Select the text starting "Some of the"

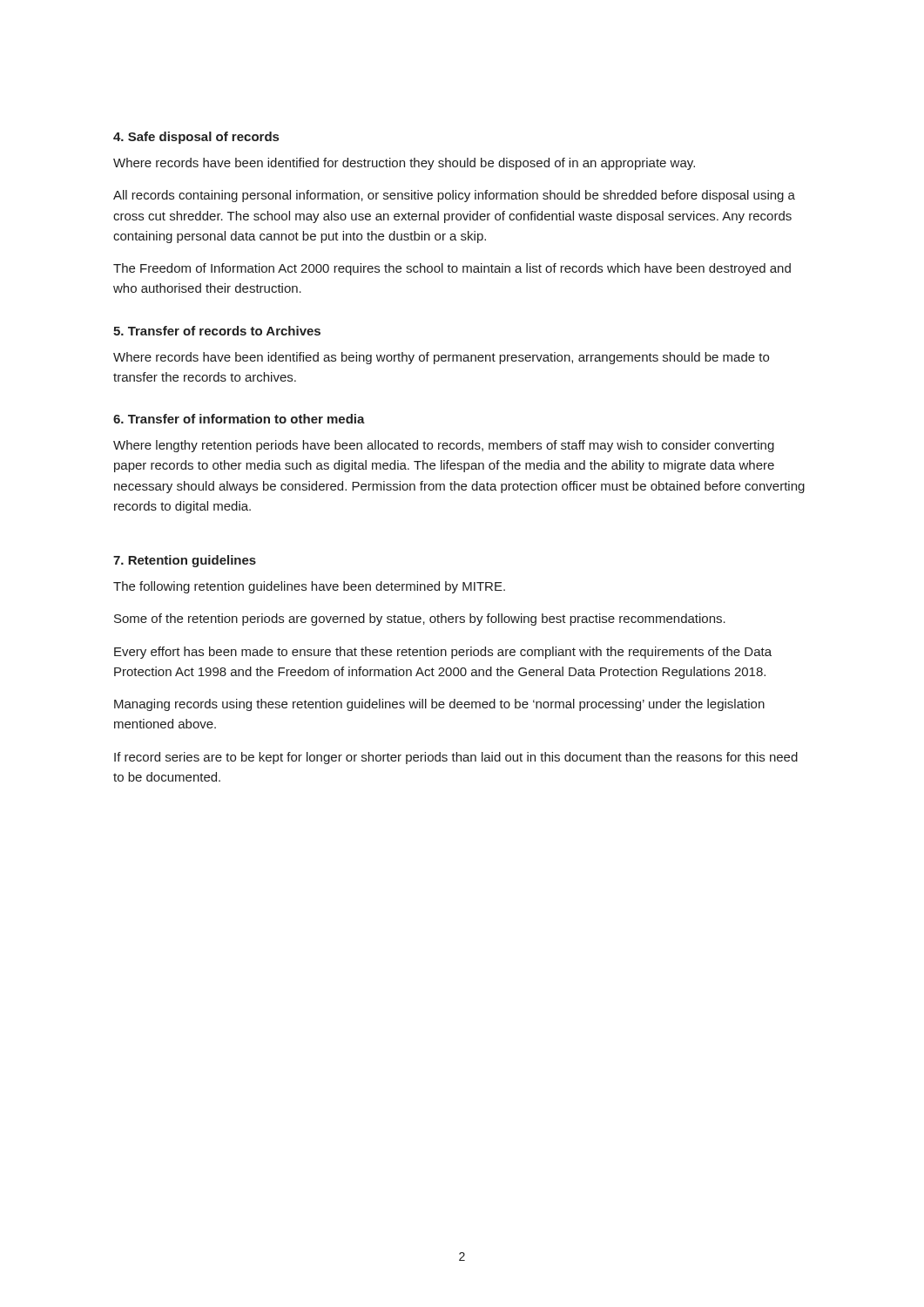(420, 618)
